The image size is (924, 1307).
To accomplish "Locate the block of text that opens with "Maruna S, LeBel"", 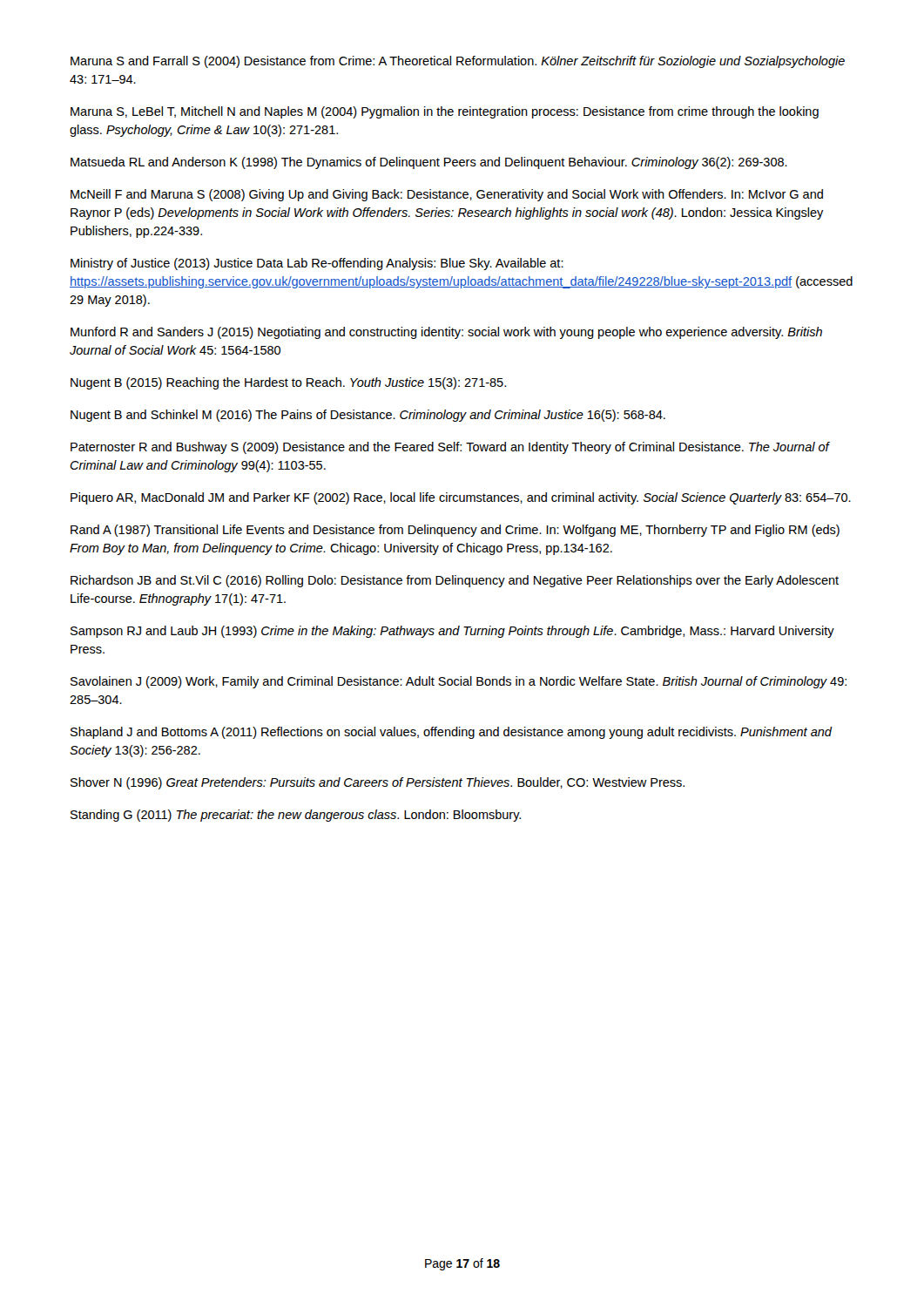I will point(444,121).
